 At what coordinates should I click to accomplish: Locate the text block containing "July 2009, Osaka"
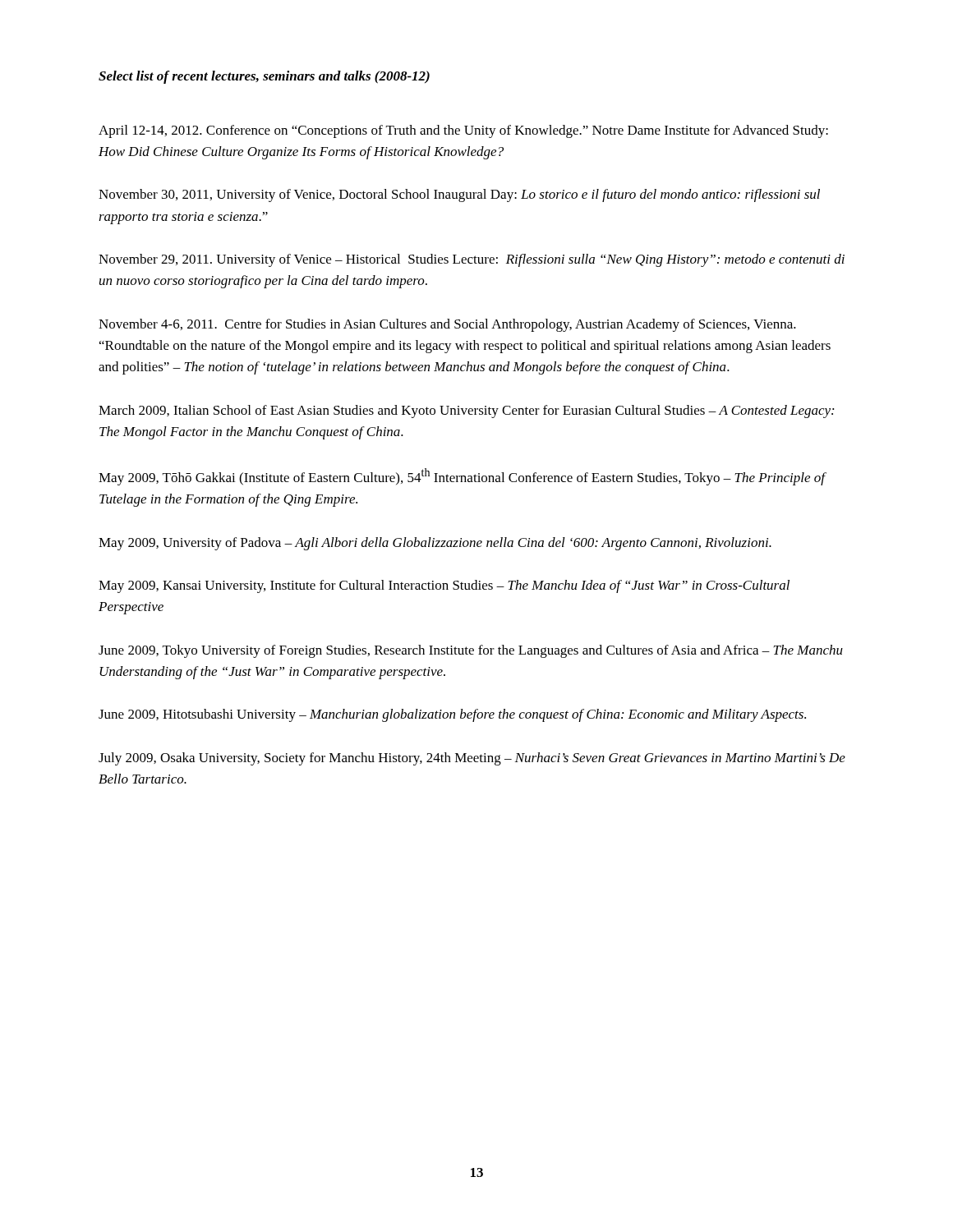point(472,768)
